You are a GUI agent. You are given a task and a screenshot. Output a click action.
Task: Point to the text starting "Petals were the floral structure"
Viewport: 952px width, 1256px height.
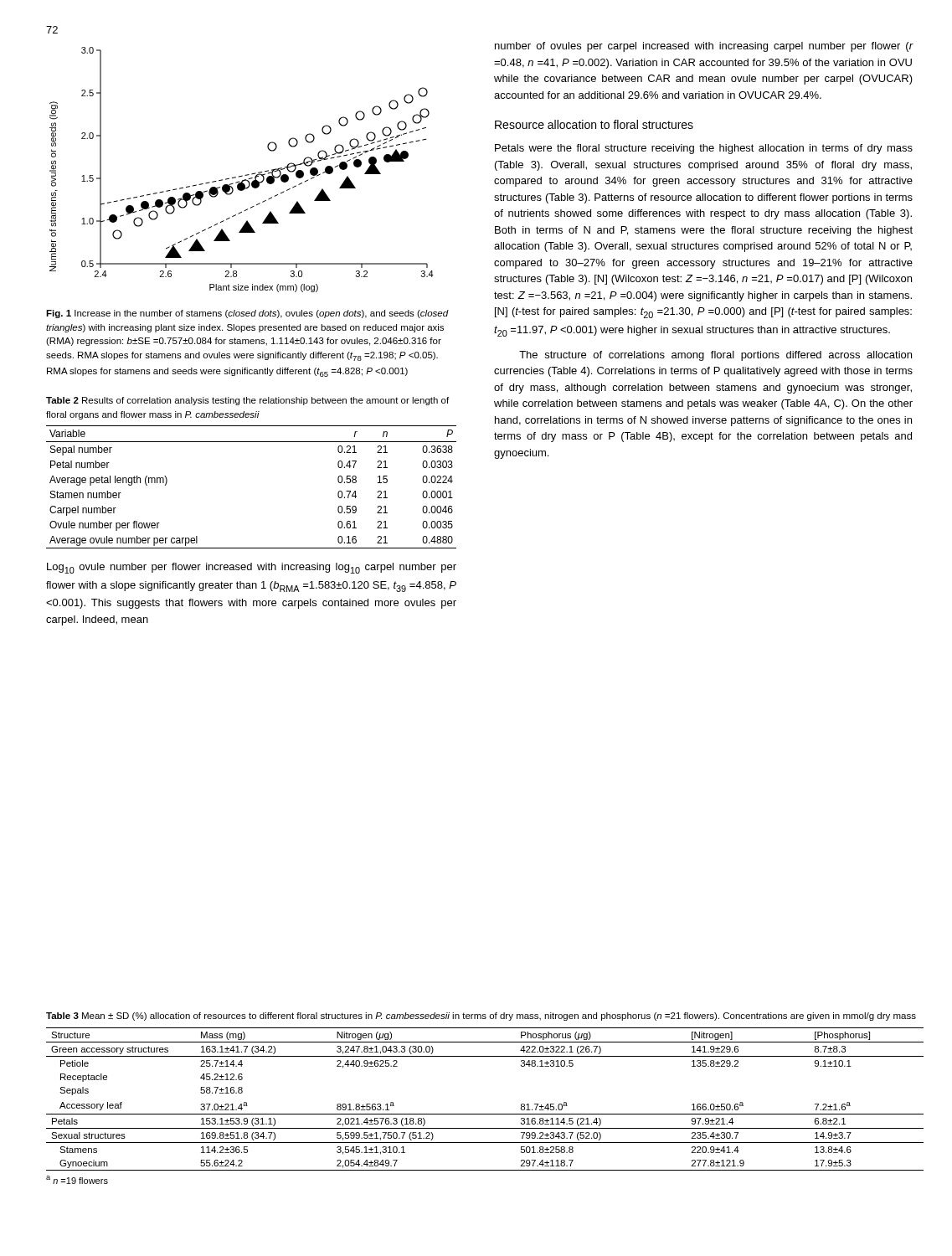(703, 240)
